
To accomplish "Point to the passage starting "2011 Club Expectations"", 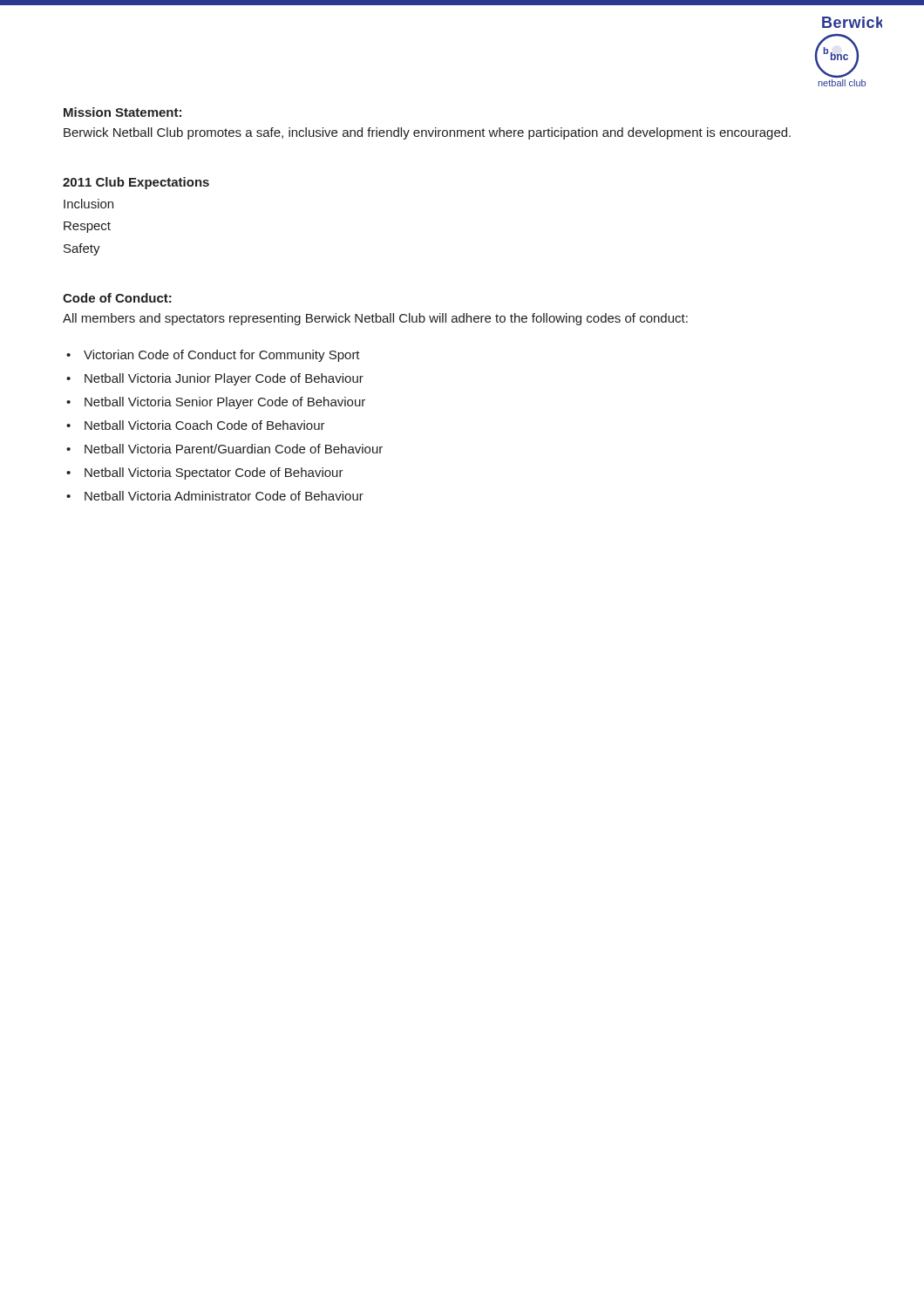I will [x=136, y=181].
